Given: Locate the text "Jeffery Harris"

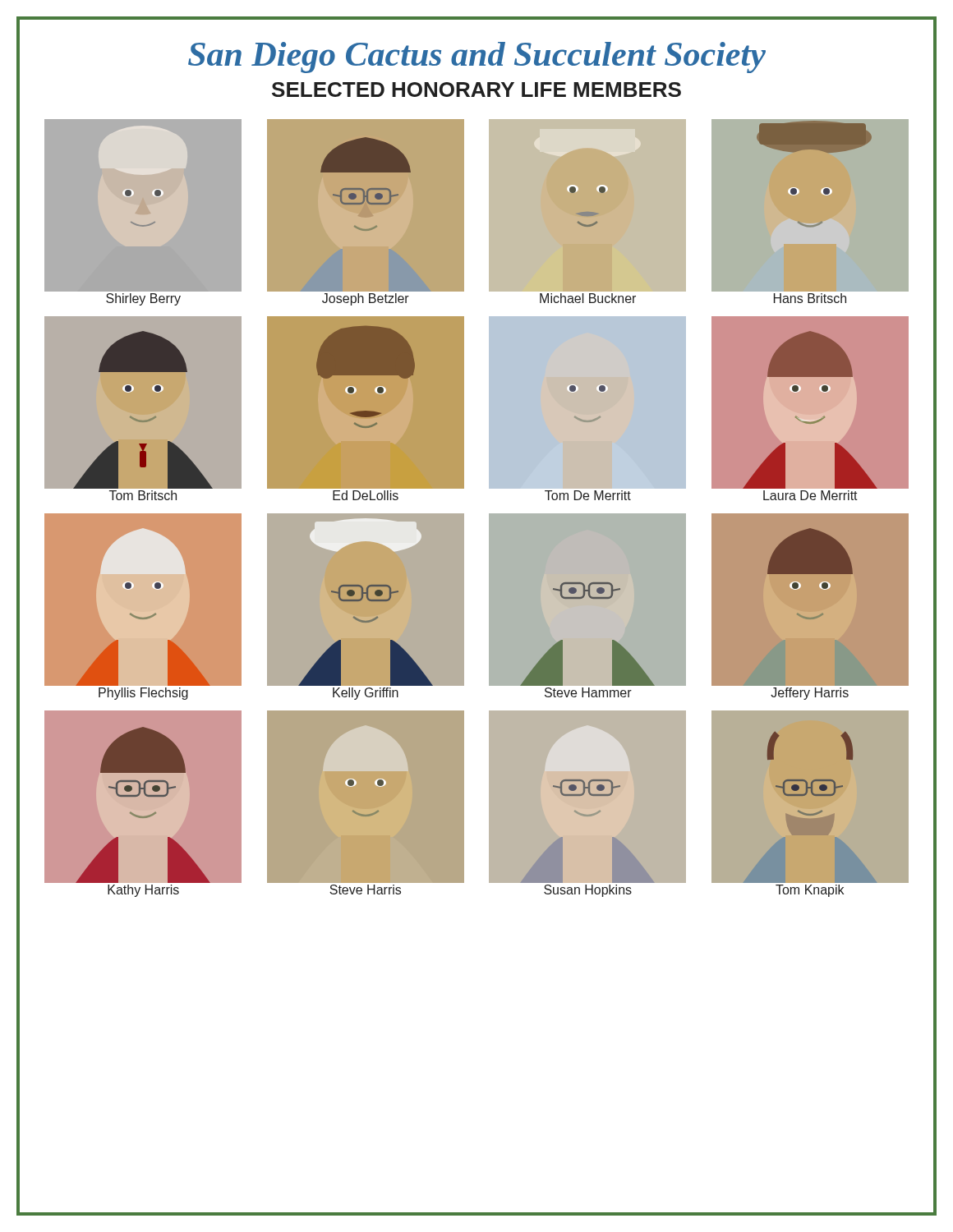Looking at the screenshot, I should pos(810,693).
